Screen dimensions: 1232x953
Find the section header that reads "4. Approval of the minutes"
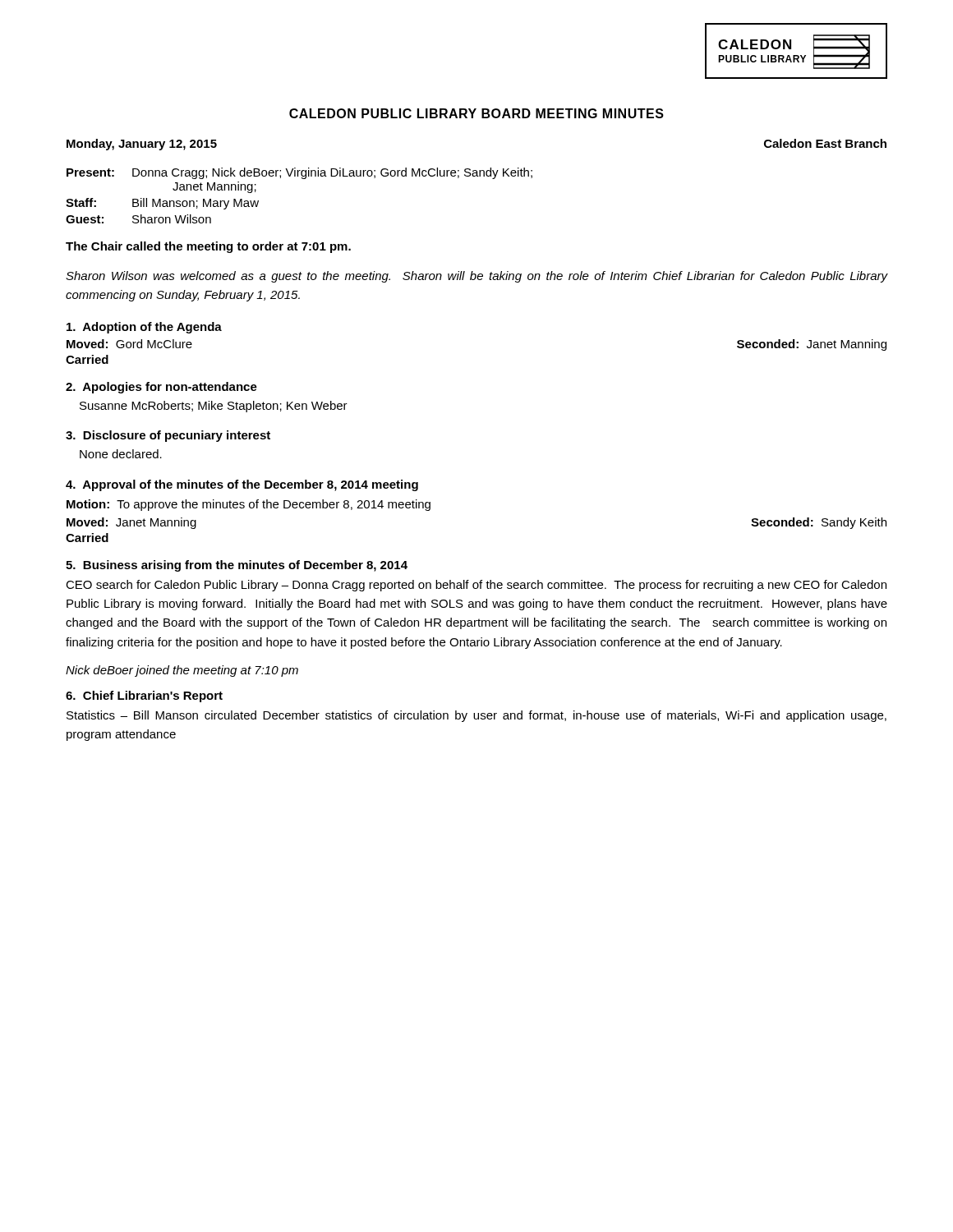(242, 484)
